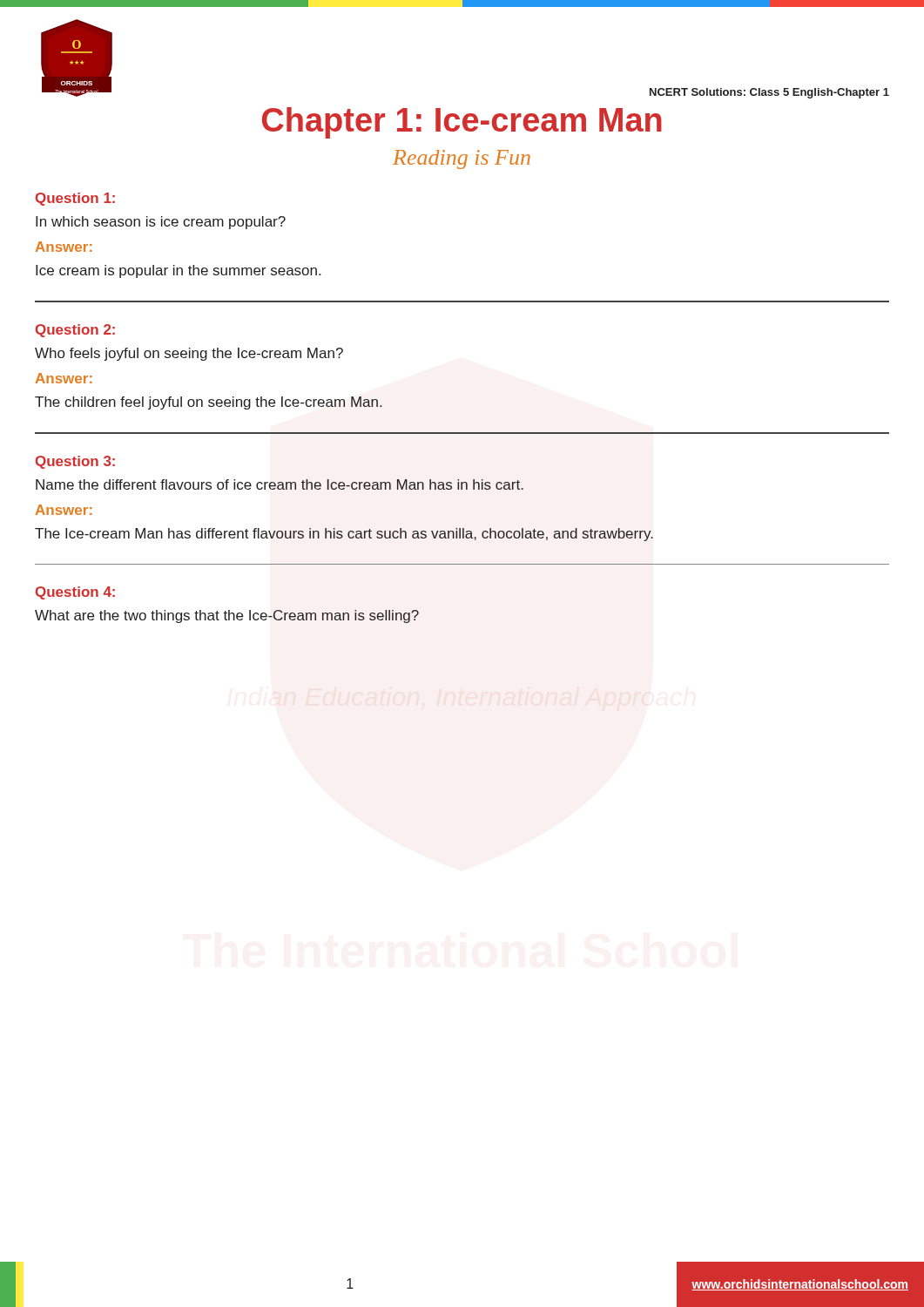The image size is (924, 1307).
Task: Navigate to the element starting "The children feel joyful on"
Action: point(209,402)
